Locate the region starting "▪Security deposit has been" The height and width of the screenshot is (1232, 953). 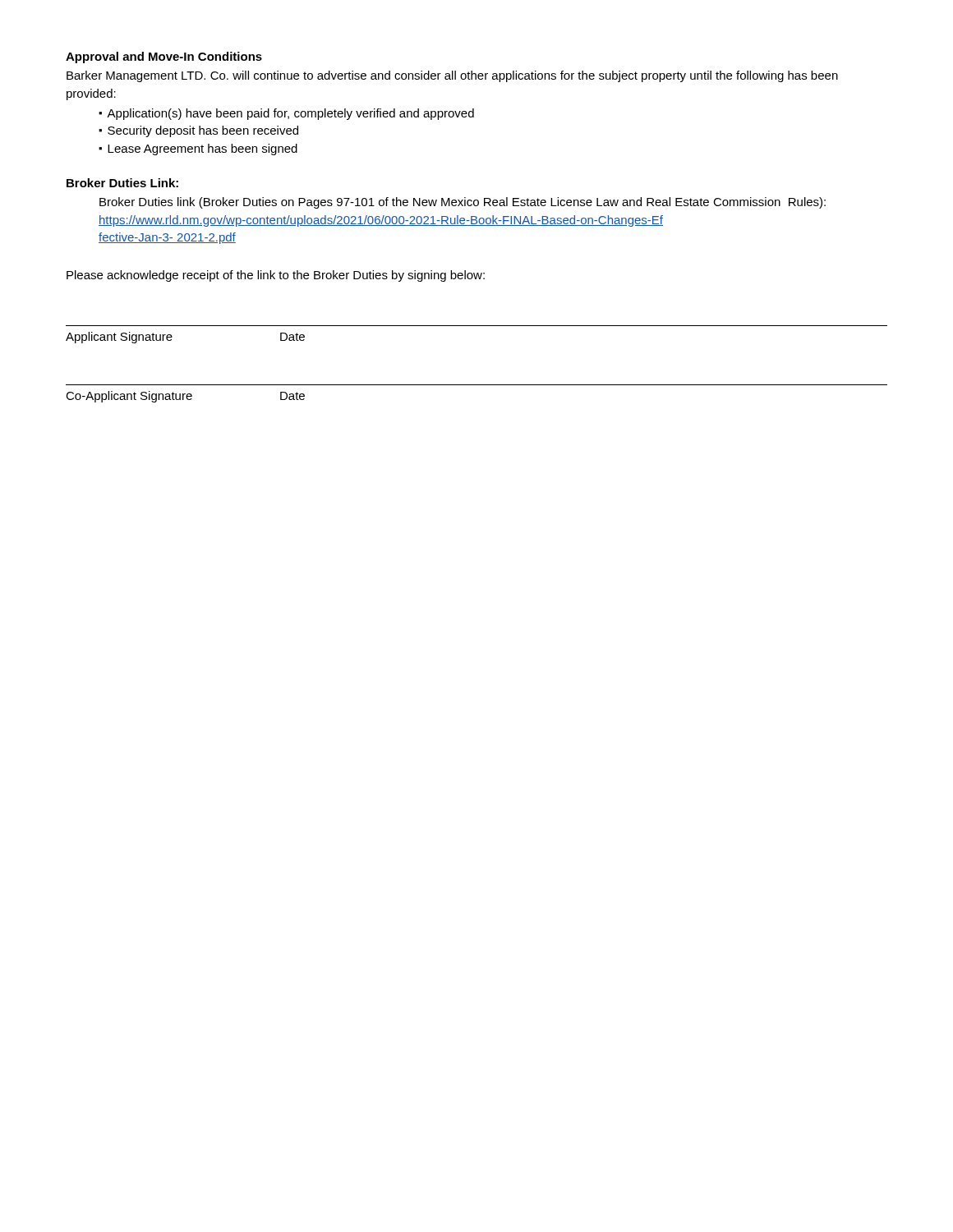click(x=199, y=131)
